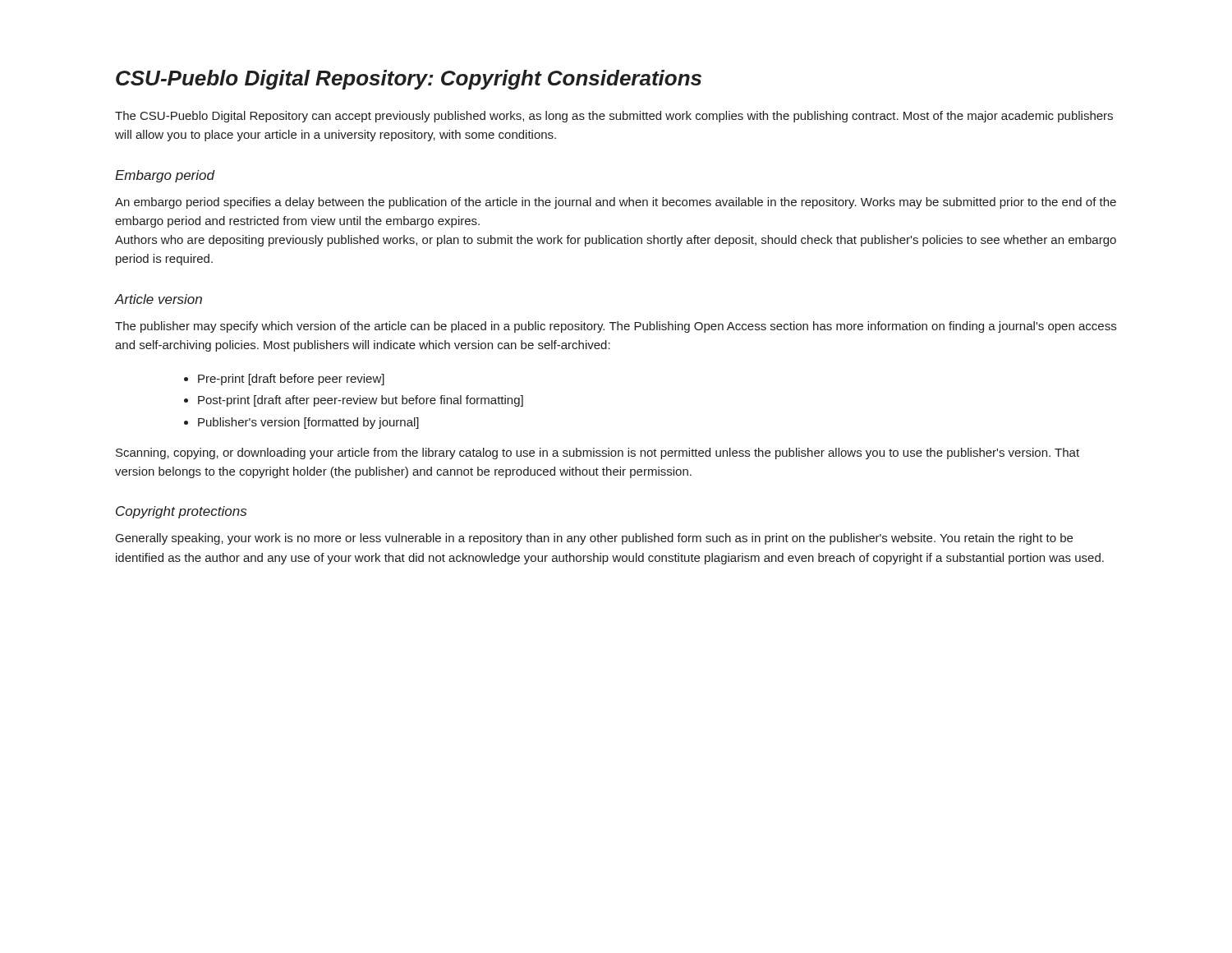Locate the text block with the text "Scanning, copying, or downloading your"
This screenshot has width=1232, height=953.
(597, 462)
